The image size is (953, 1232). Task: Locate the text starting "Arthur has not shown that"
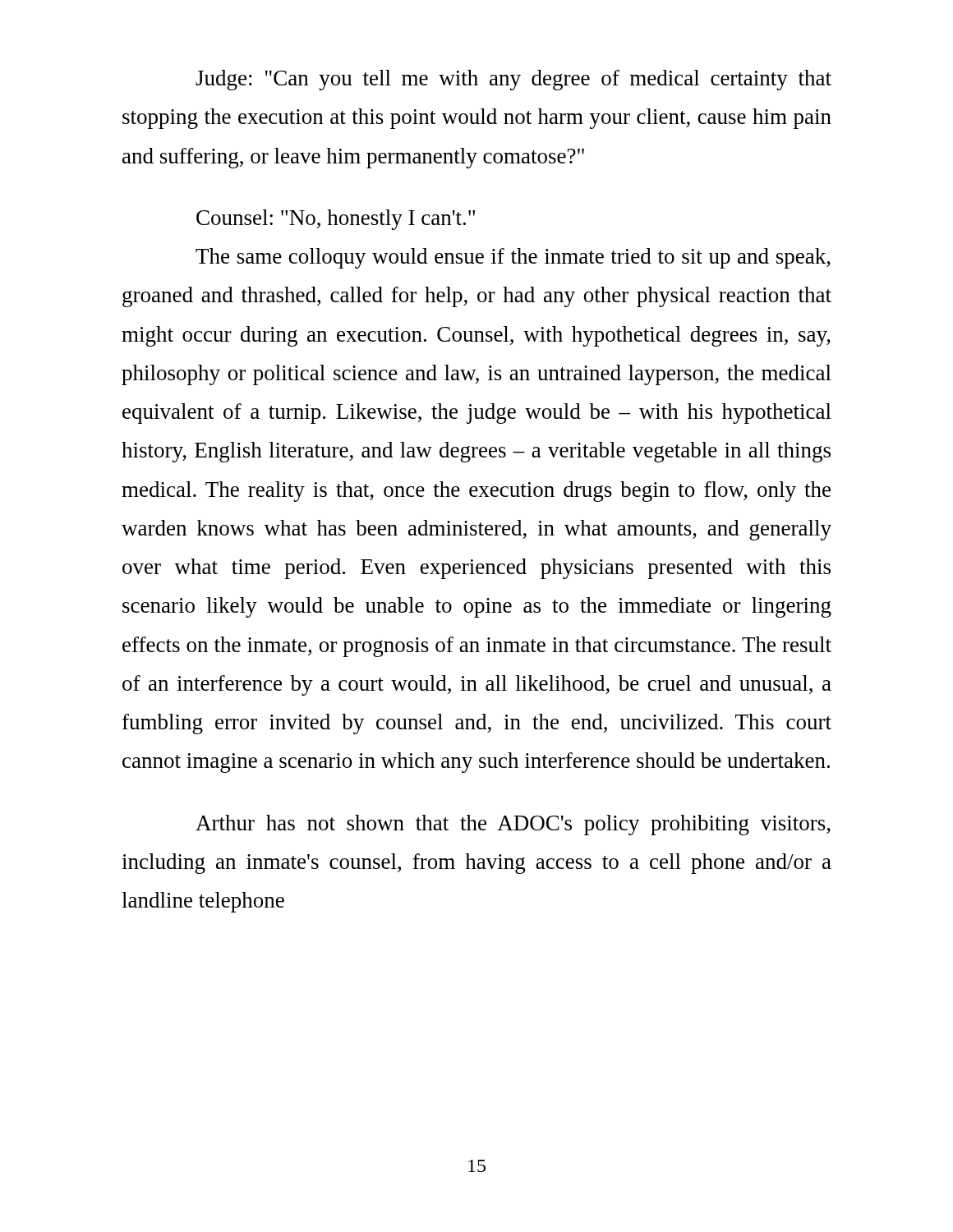476,862
